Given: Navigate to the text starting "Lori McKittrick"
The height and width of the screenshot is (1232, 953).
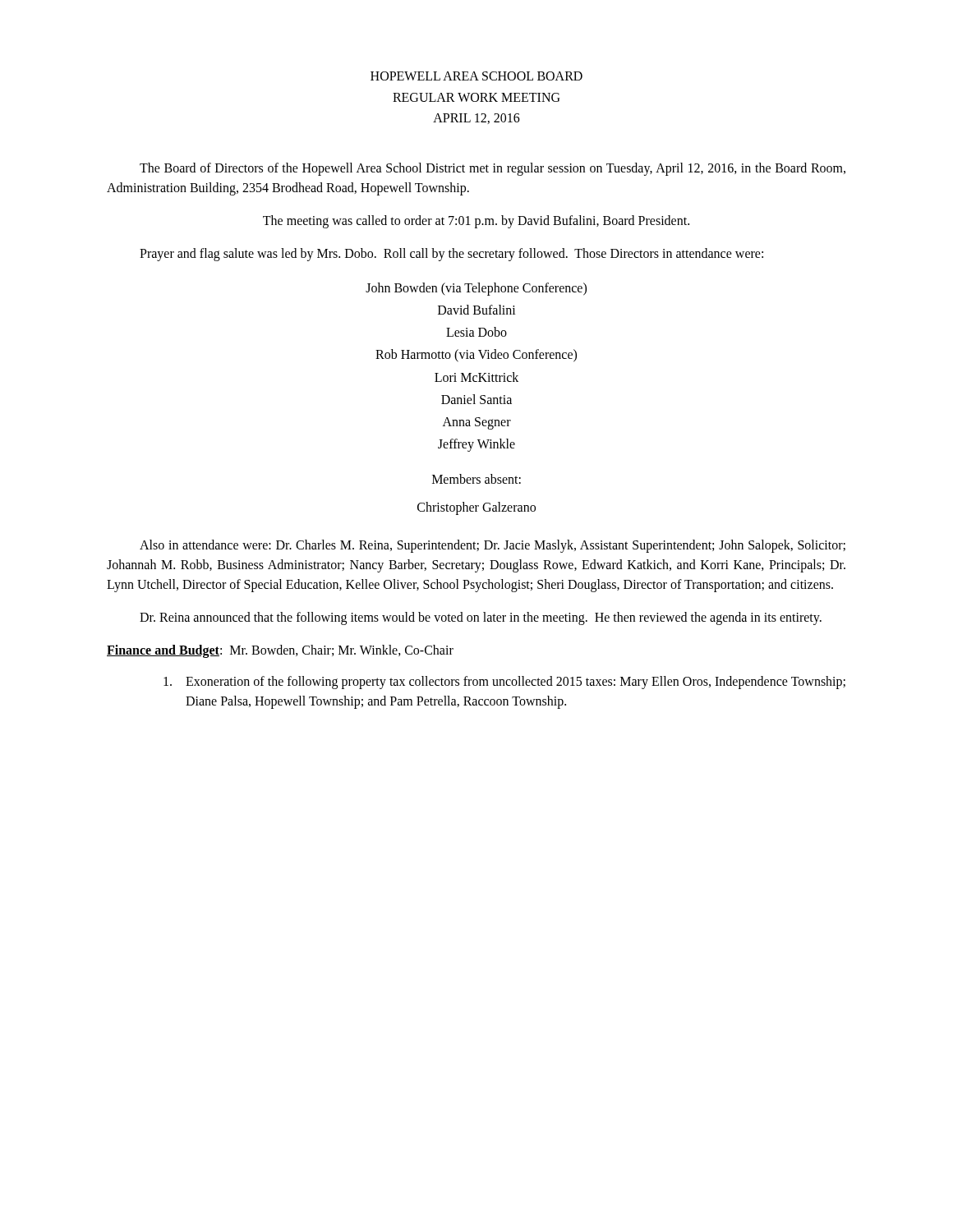Looking at the screenshot, I should pyautogui.click(x=476, y=377).
